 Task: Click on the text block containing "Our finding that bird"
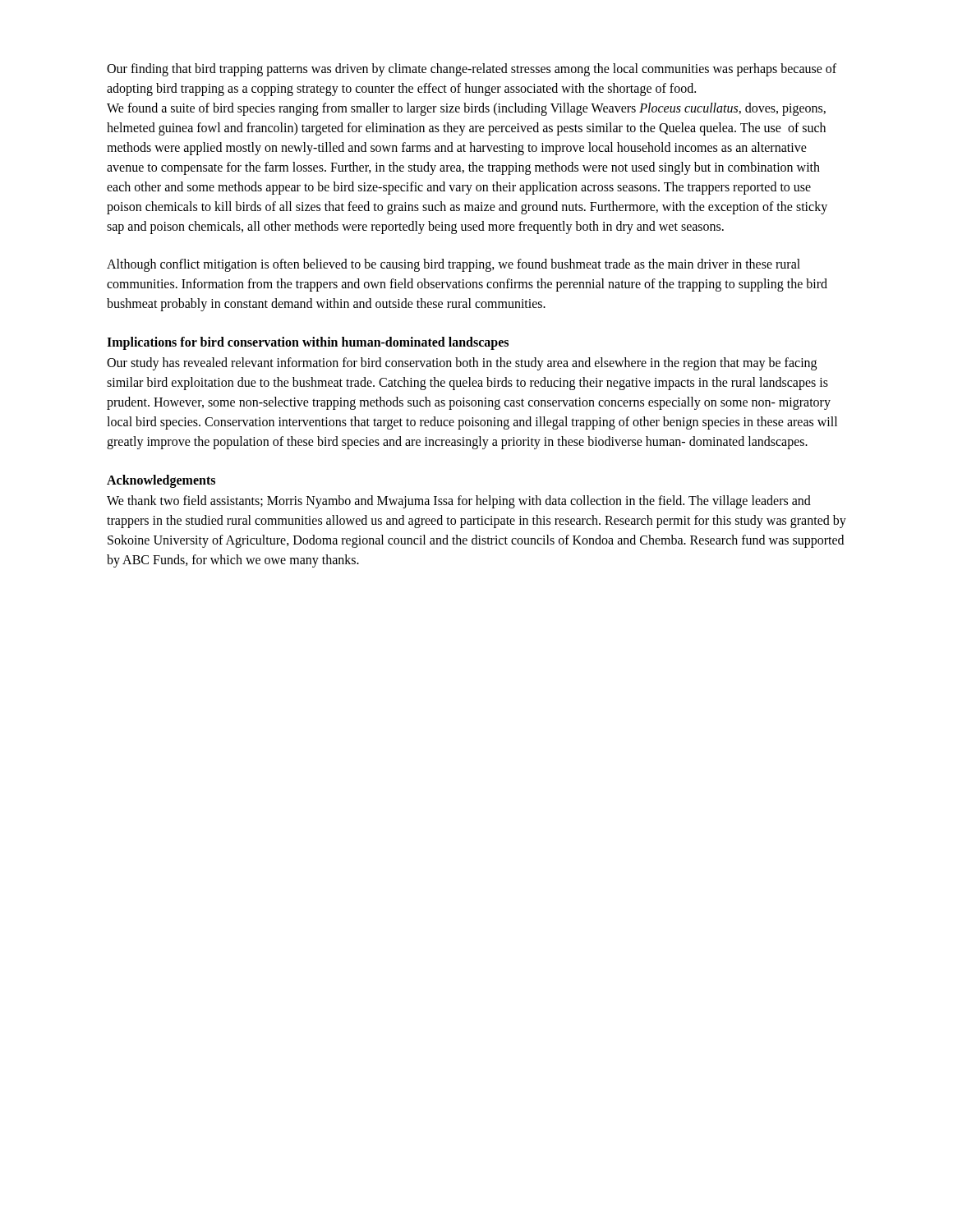[472, 147]
